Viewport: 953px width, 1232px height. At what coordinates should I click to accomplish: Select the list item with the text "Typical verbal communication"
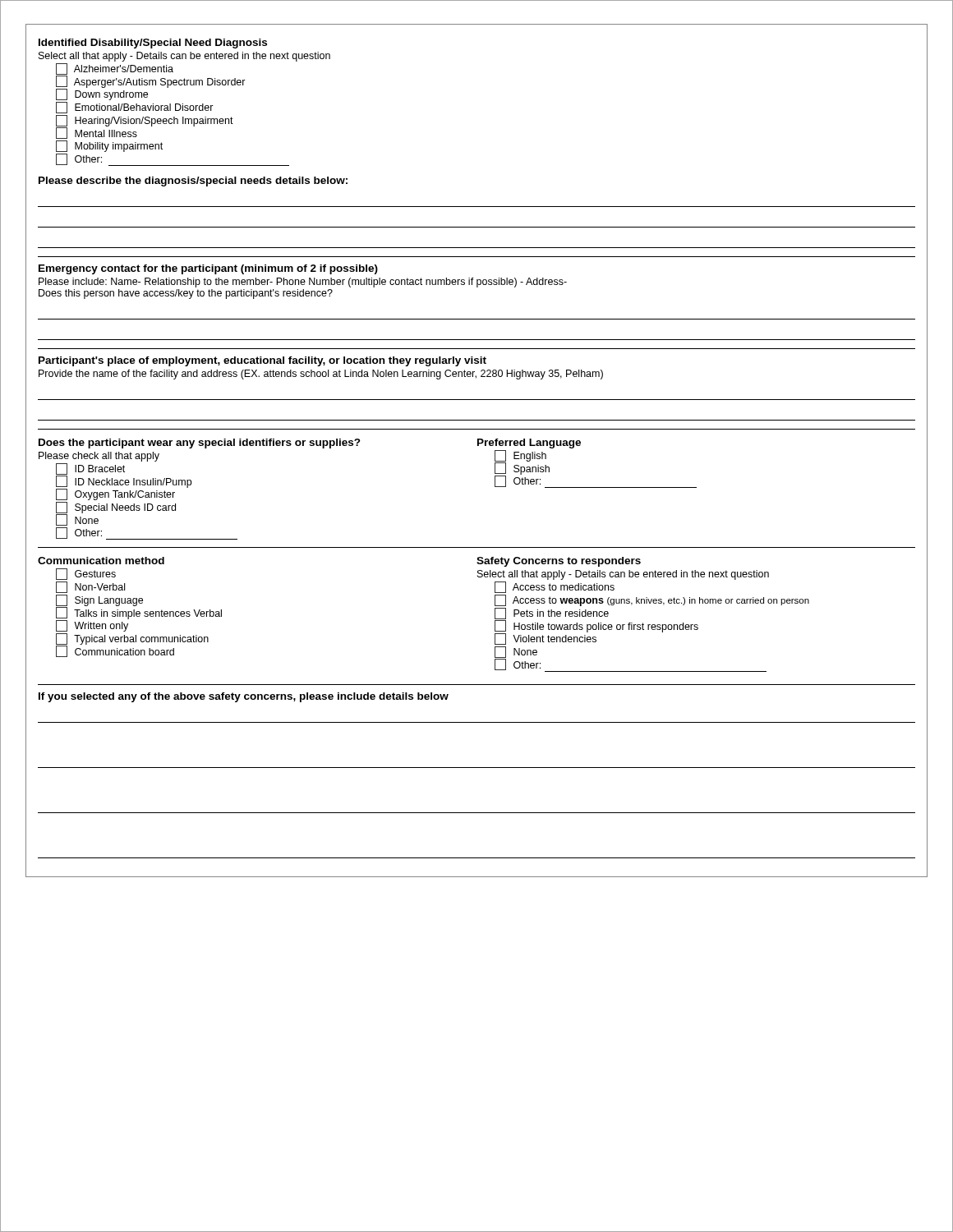tap(132, 639)
